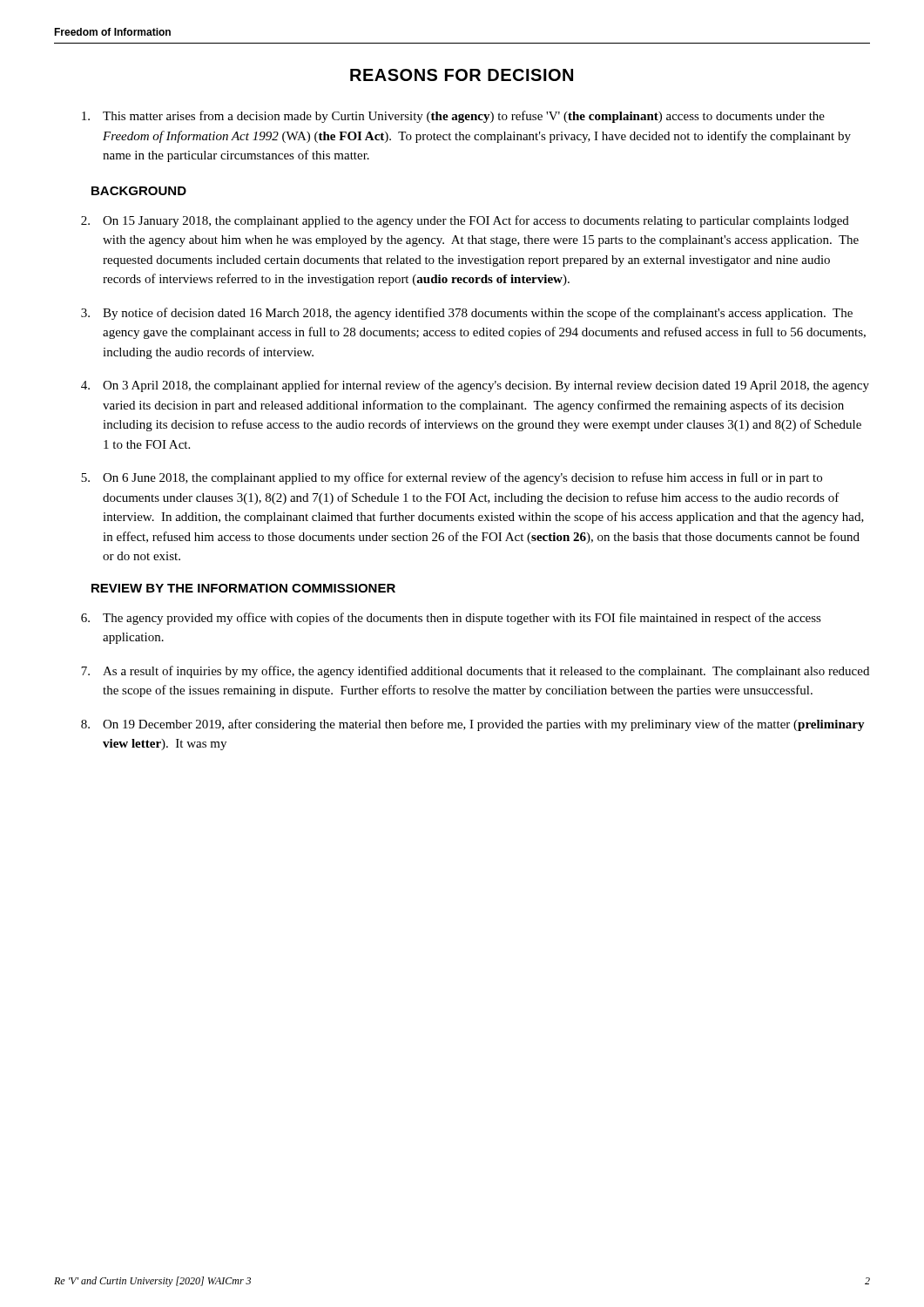Where is the passage that starts "This matter arises"?

[x=462, y=136]
